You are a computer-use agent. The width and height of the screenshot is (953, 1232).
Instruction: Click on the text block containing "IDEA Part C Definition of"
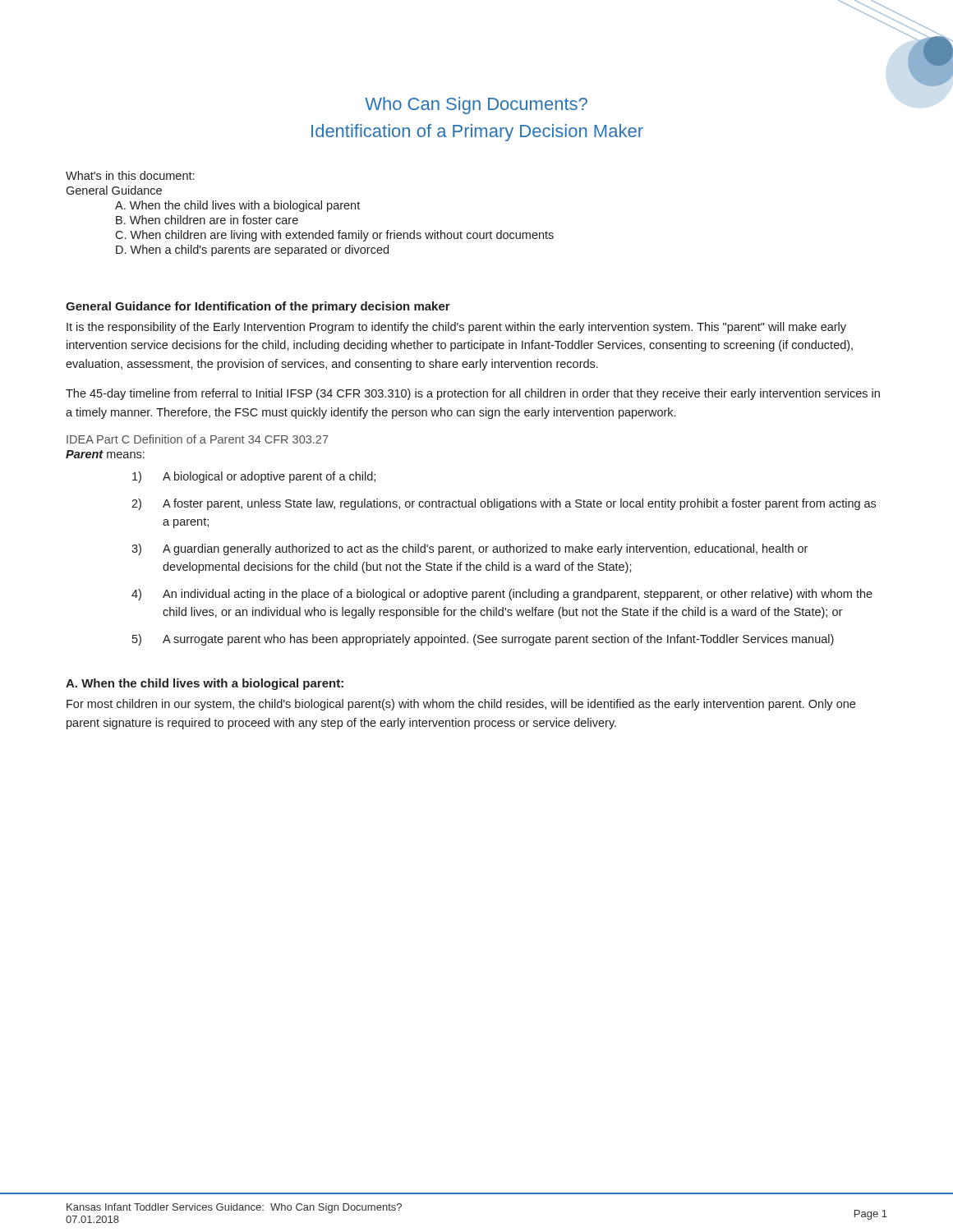[197, 440]
